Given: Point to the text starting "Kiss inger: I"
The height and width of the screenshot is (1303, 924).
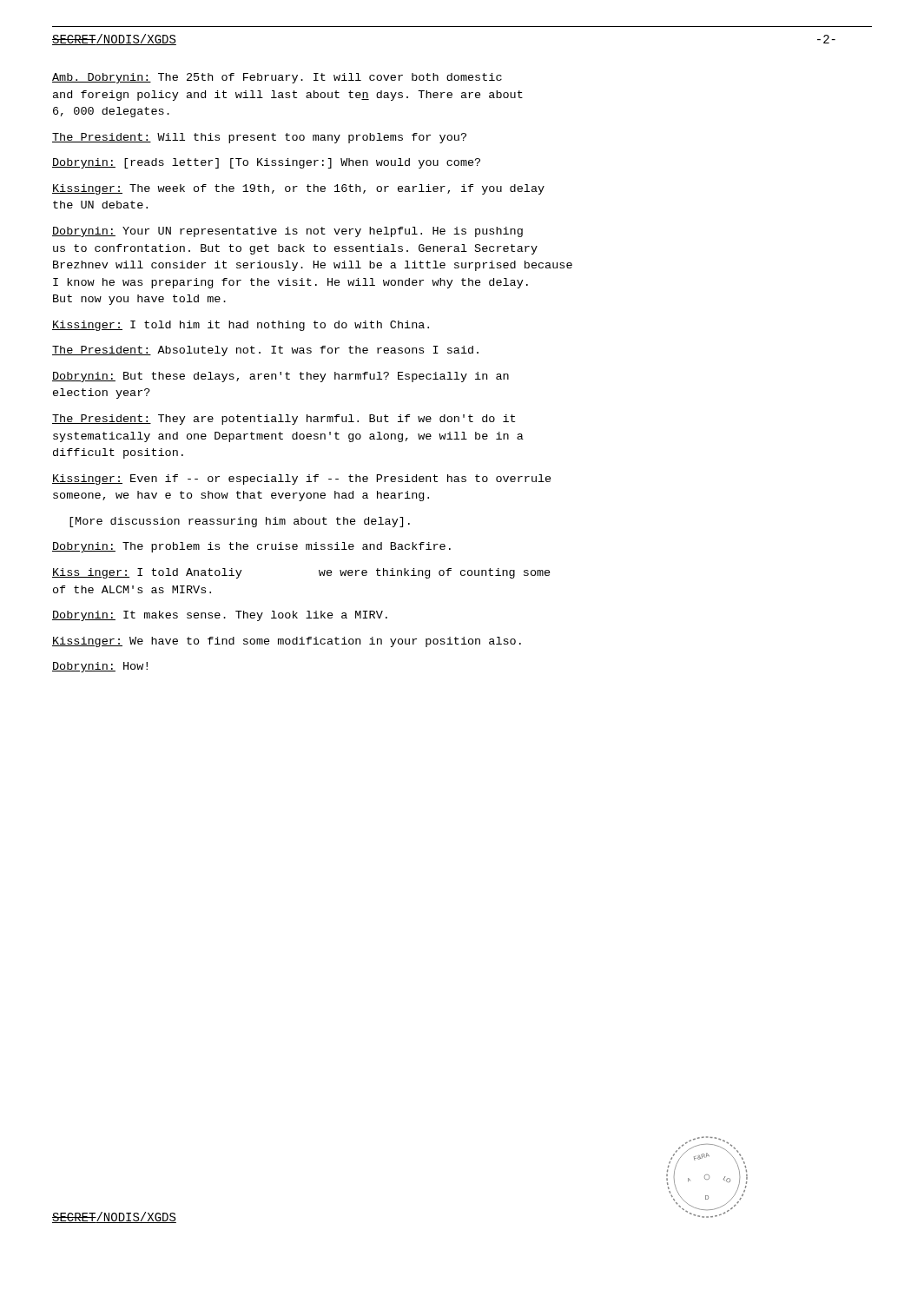Looking at the screenshot, I should coord(153,573).
